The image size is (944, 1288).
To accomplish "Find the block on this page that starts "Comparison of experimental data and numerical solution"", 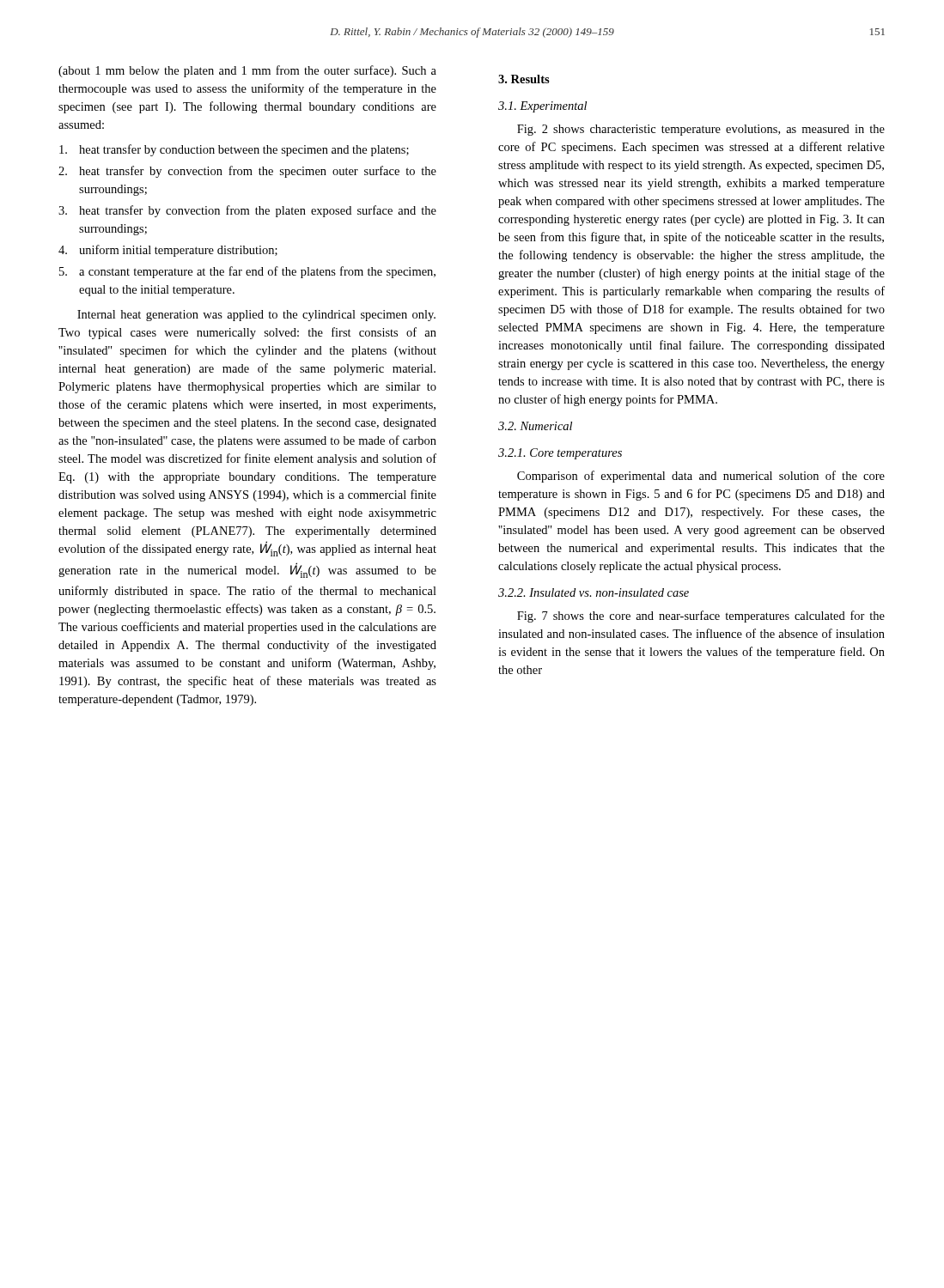I will point(691,522).
